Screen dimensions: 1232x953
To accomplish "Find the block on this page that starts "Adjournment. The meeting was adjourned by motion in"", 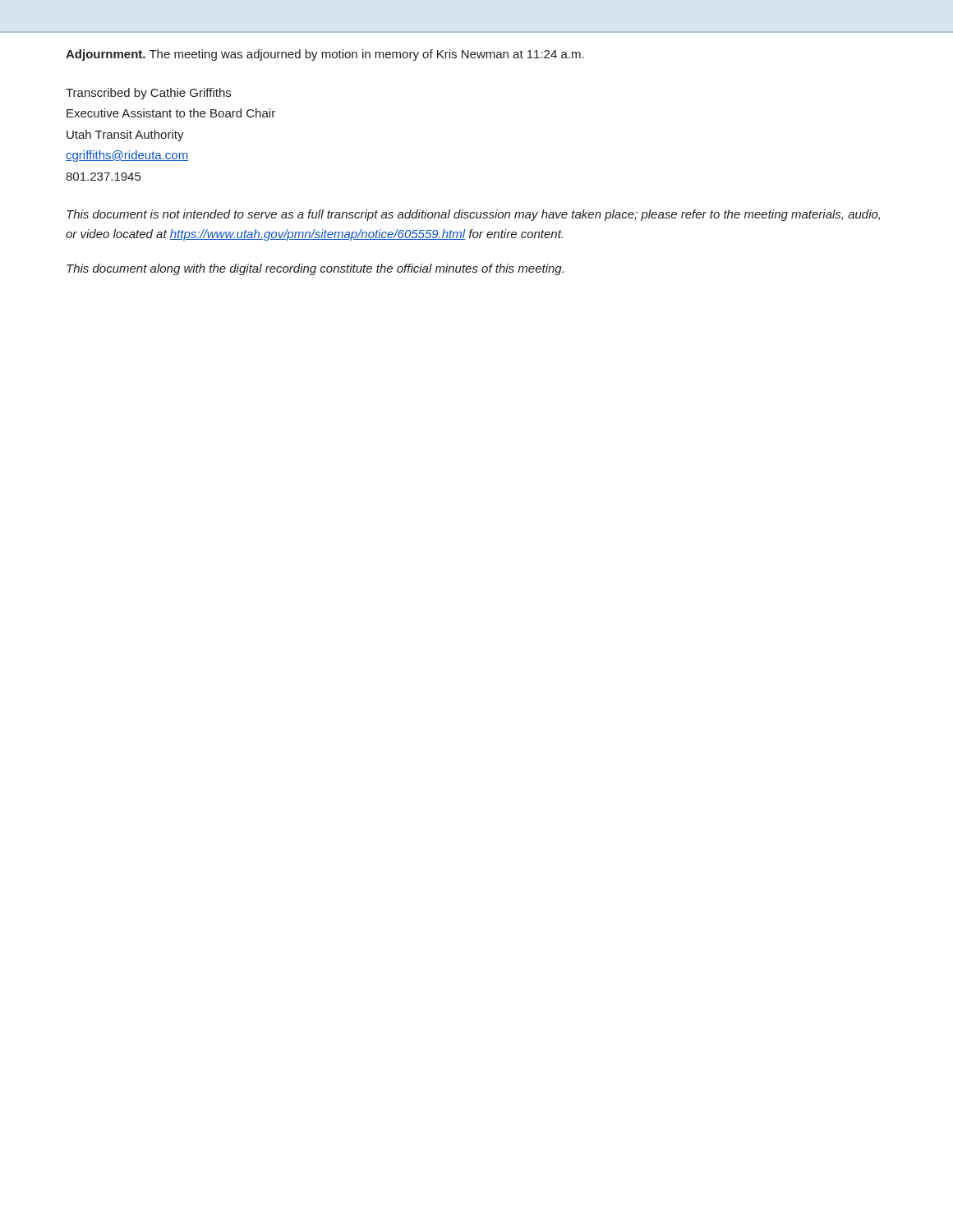I will [x=325, y=54].
